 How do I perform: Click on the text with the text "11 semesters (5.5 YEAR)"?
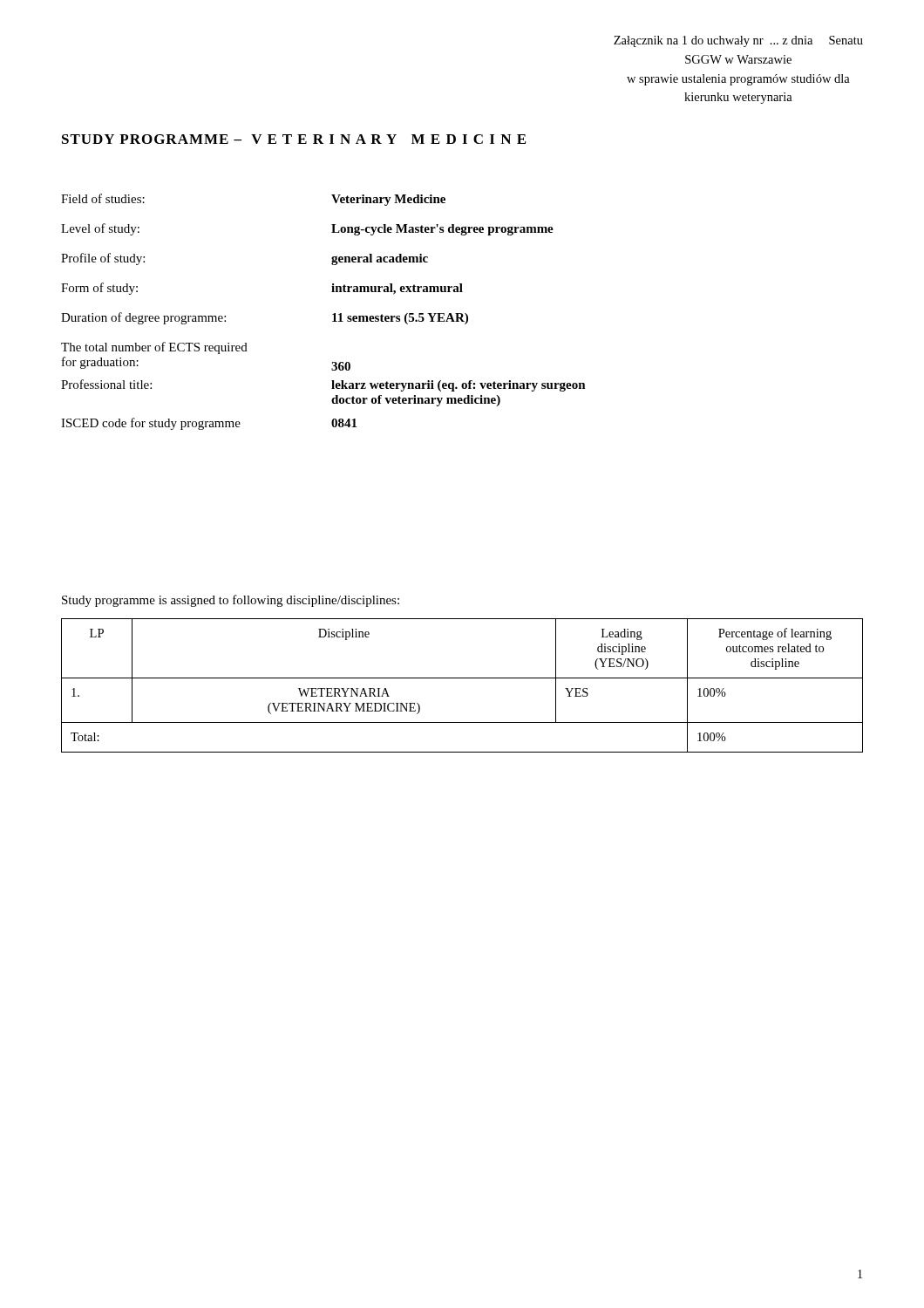400,317
